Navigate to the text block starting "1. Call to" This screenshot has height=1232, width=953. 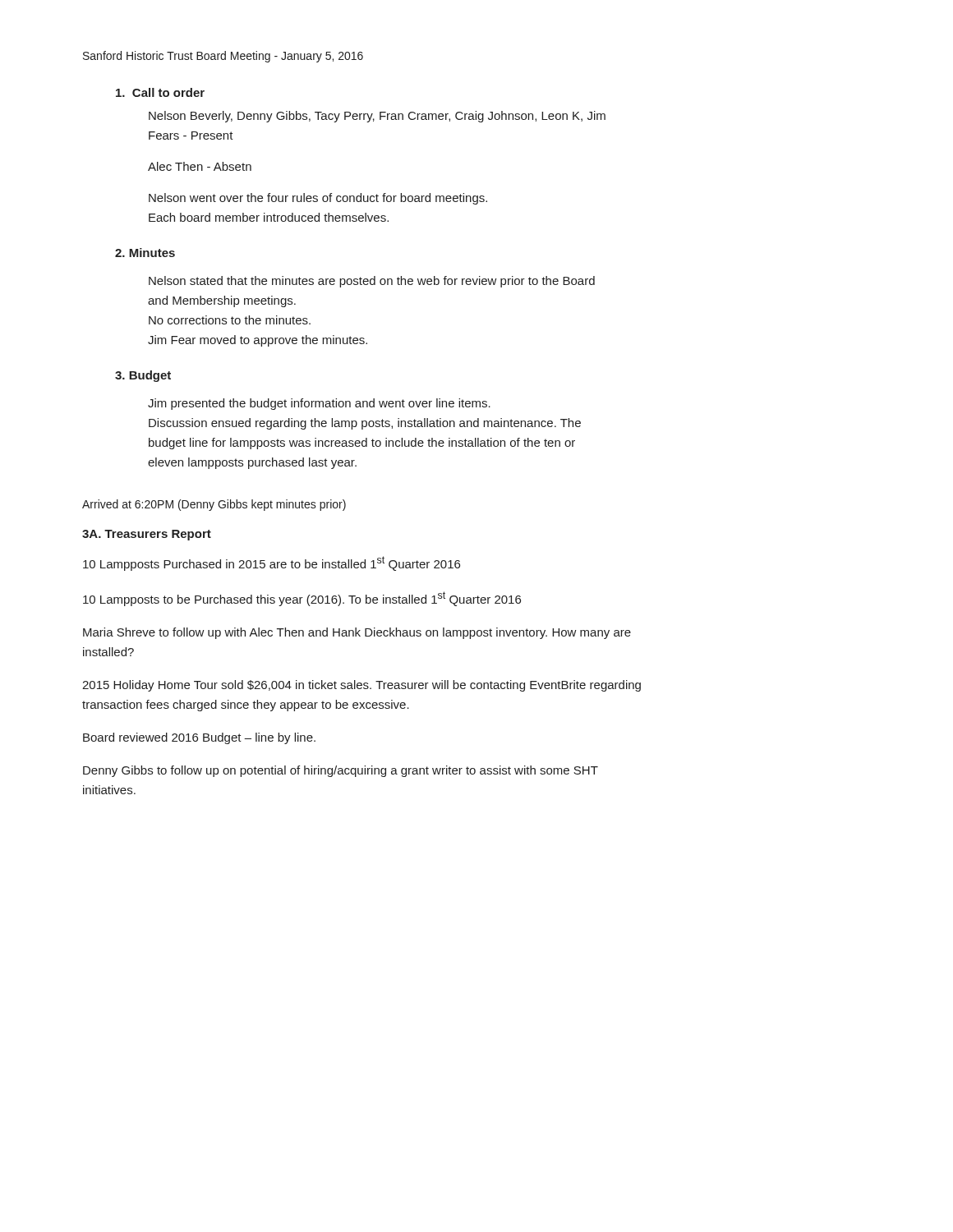[x=160, y=92]
